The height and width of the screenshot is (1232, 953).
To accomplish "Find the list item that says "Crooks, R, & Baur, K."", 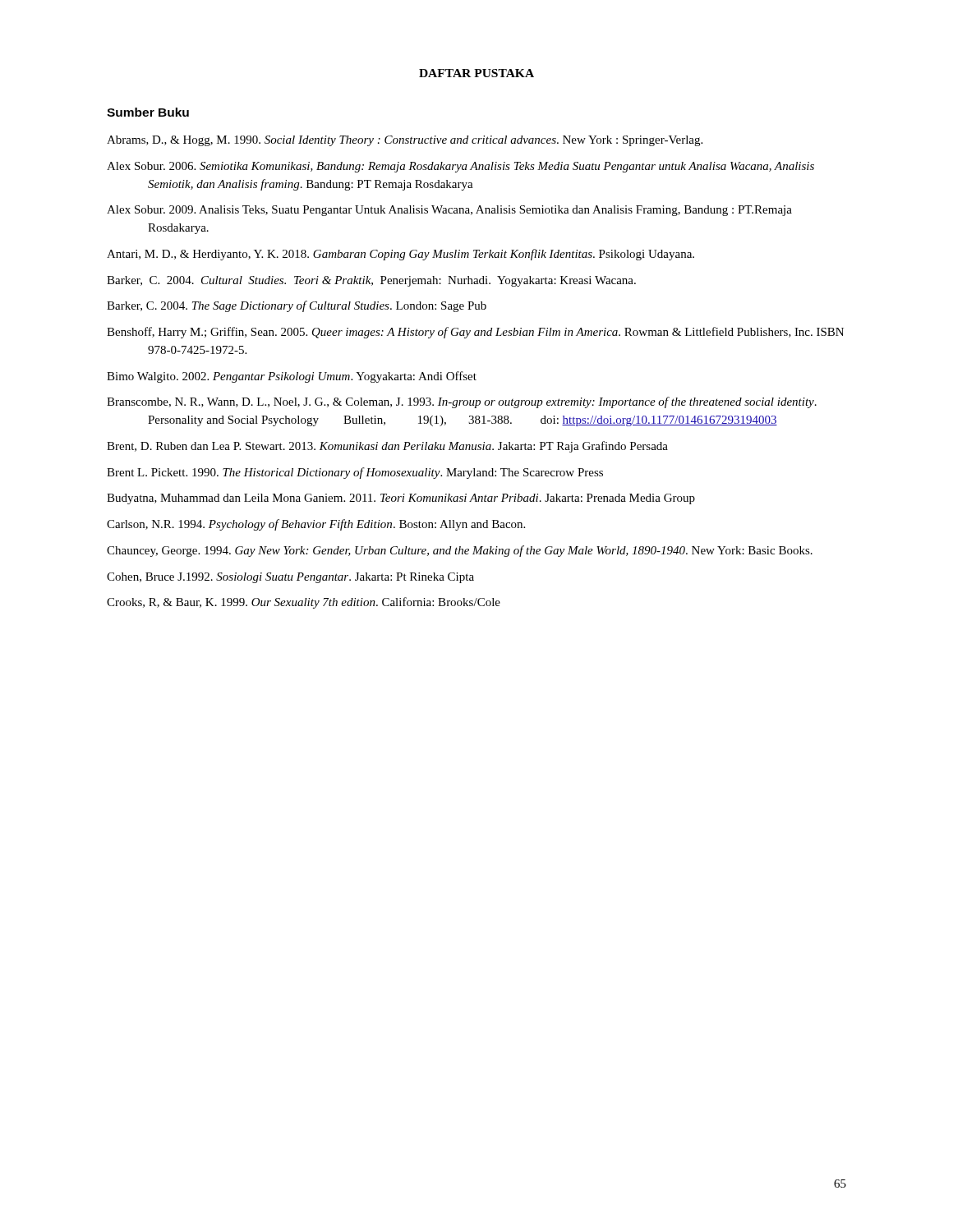I will pyautogui.click(x=304, y=602).
